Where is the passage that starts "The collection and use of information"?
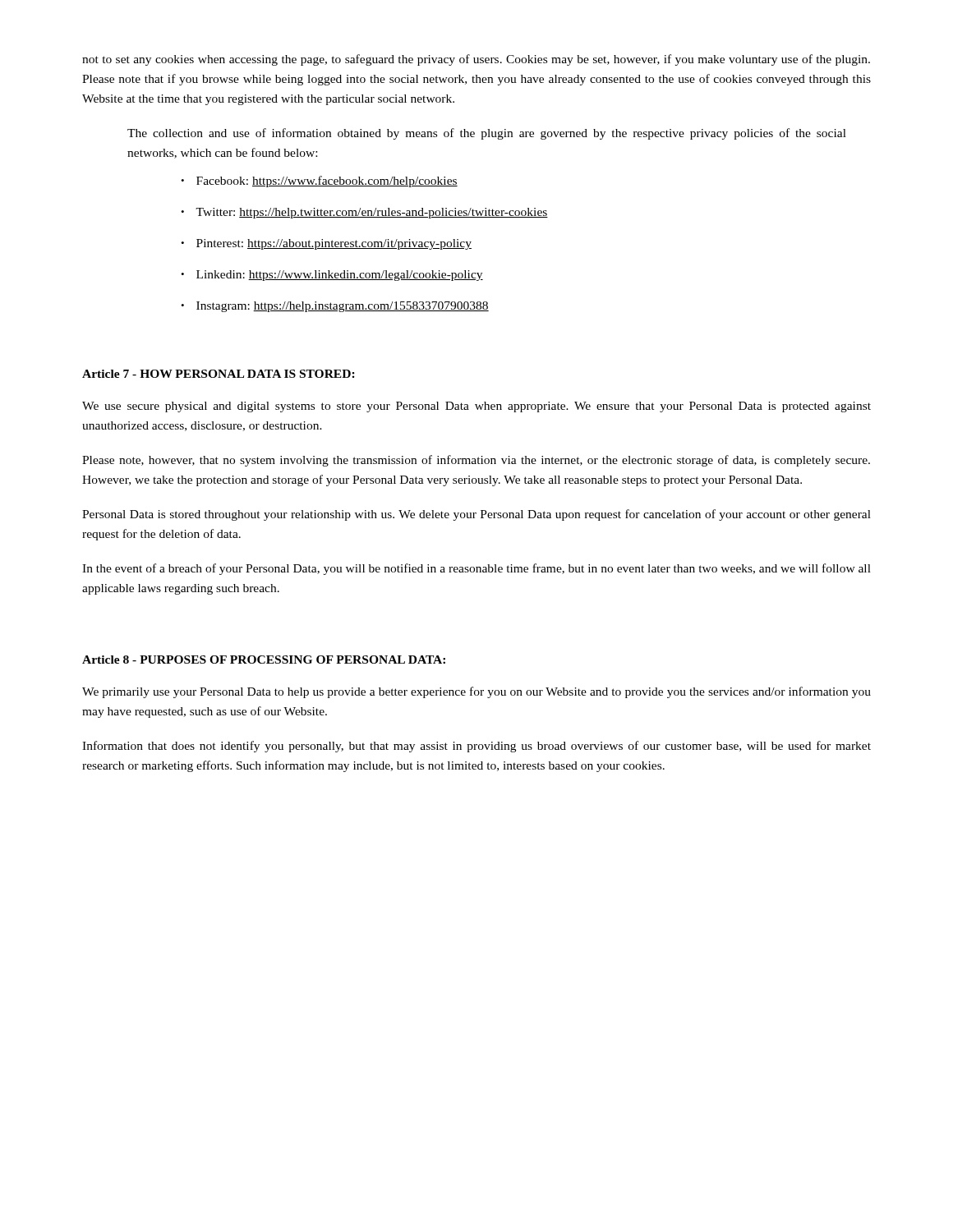953x1232 pixels. pyautogui.click(x=487, y=143)
